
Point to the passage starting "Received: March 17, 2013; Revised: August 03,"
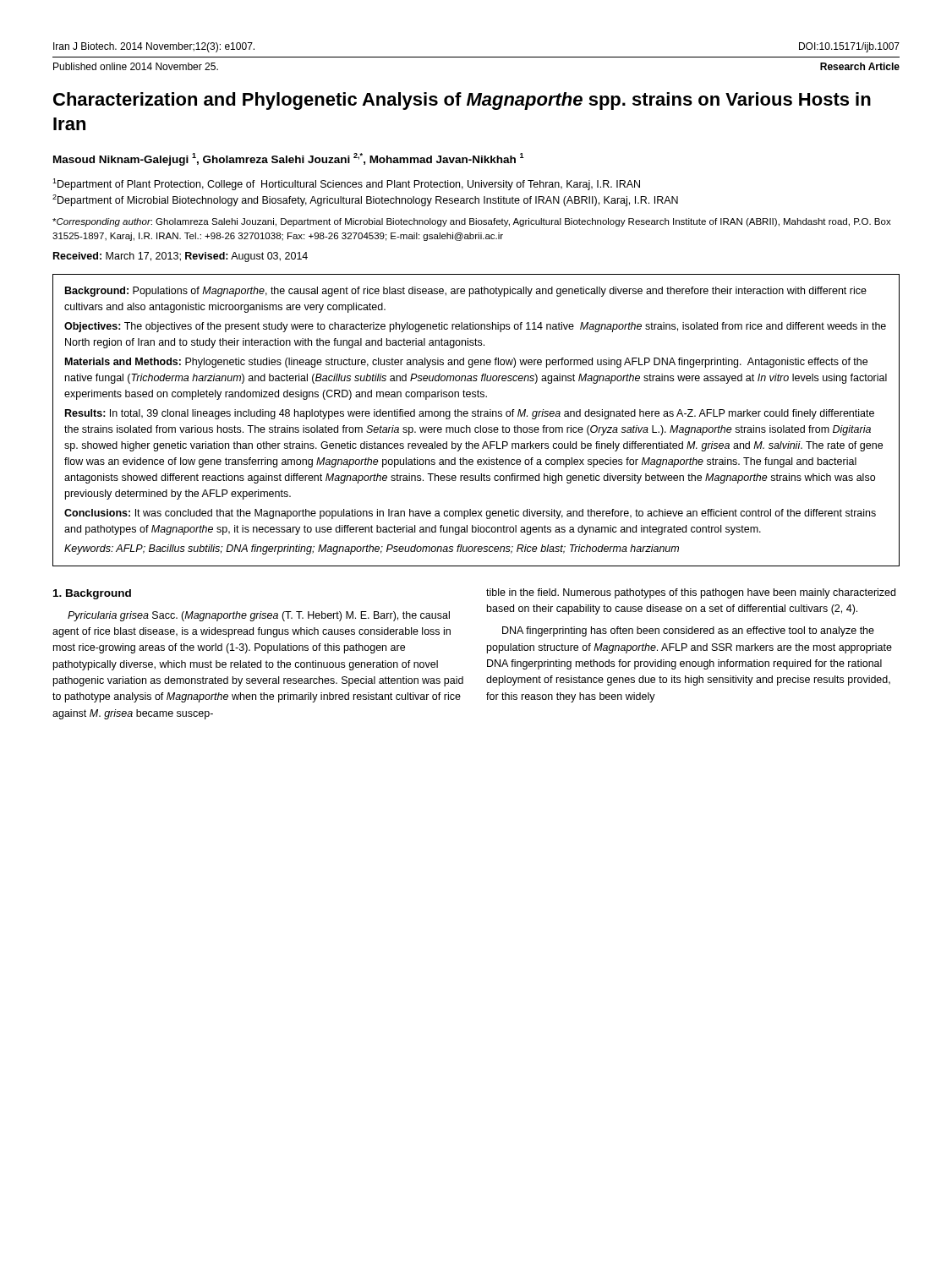pos(180,256)
